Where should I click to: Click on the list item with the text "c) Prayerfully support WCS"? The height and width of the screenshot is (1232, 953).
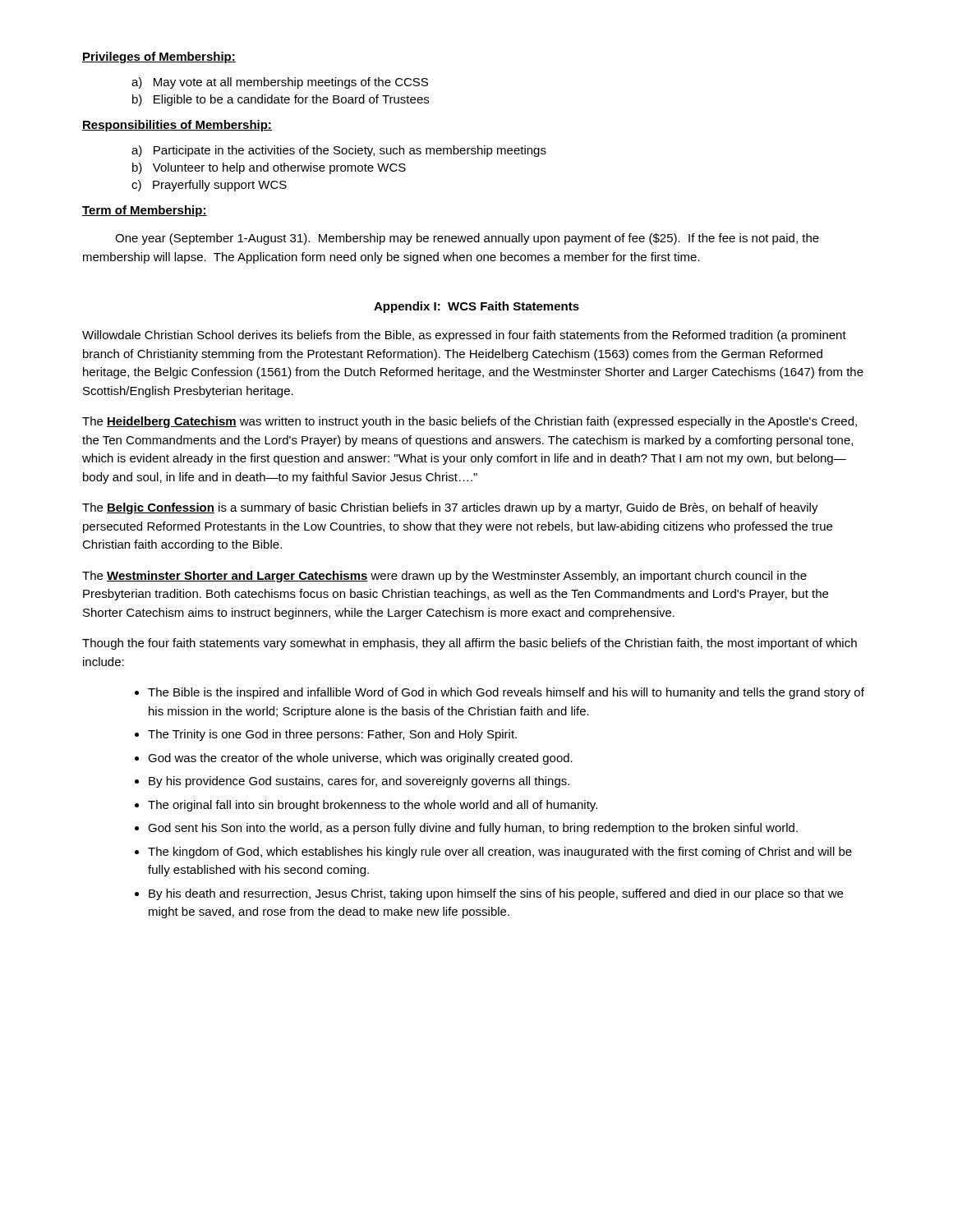(209, 184)
